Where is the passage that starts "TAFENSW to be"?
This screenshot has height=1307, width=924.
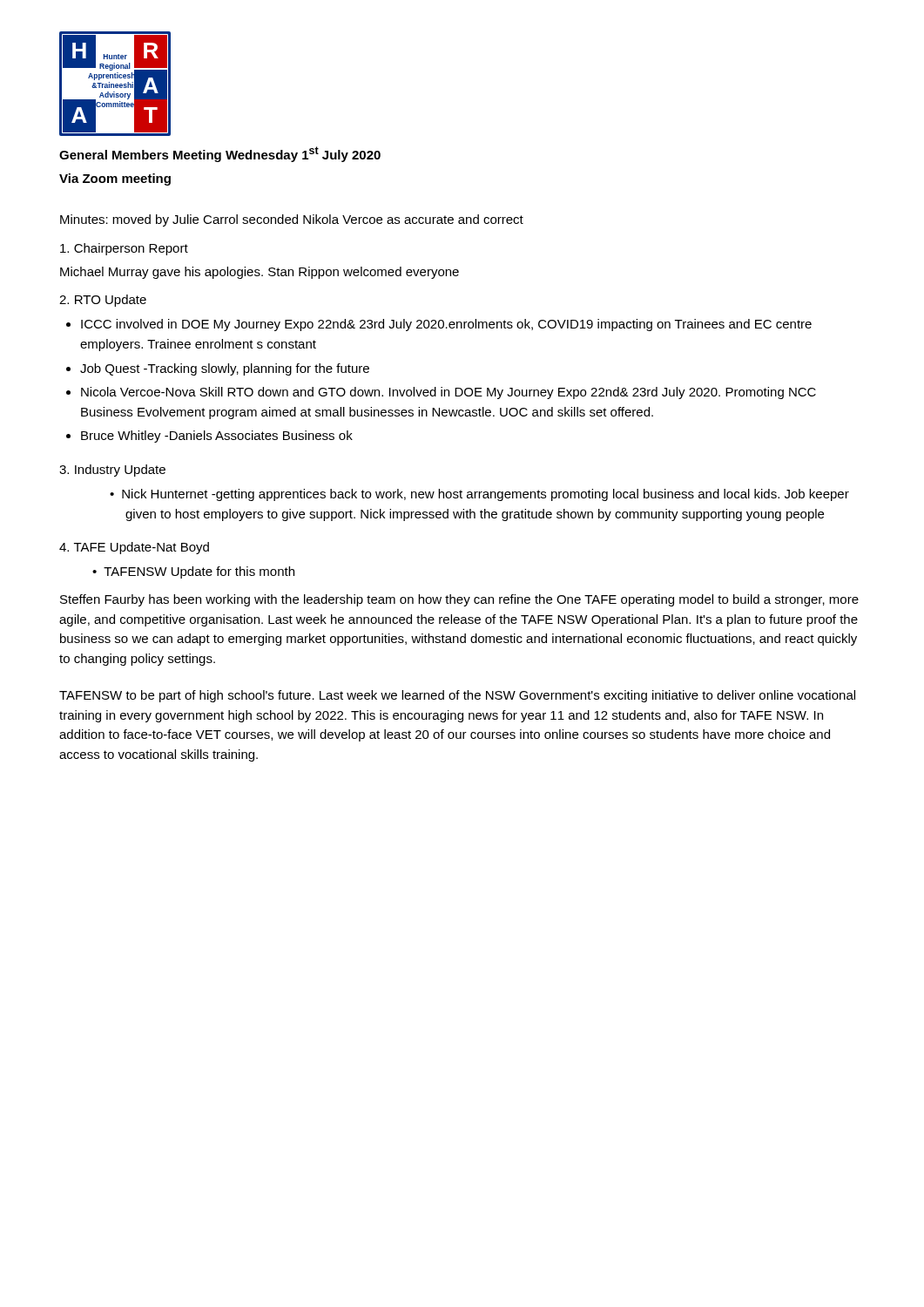[458, 725]
